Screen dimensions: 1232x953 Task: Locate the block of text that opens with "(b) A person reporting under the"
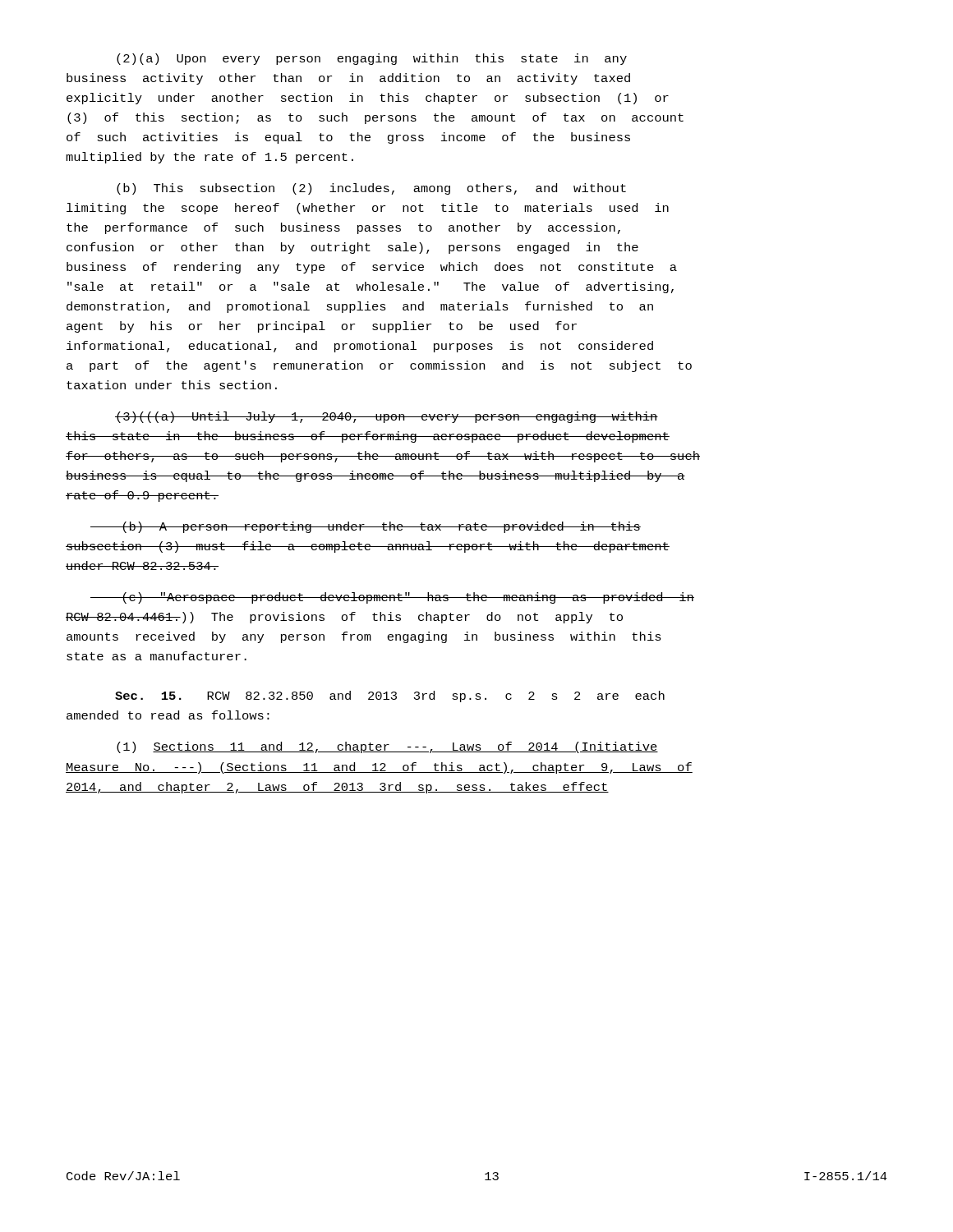476,547
